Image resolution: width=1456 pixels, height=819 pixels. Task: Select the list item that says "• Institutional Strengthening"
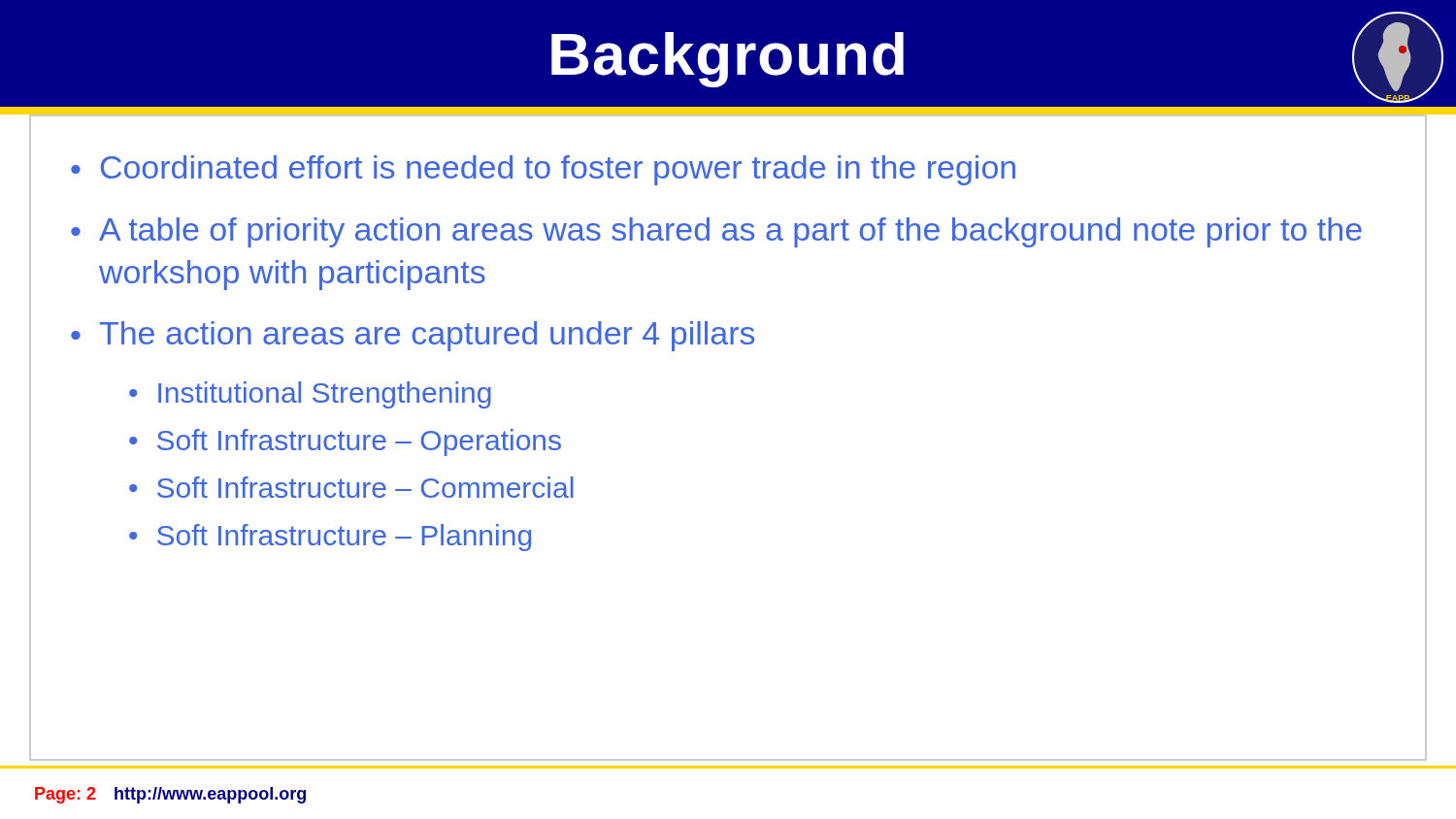click(x=310, y=392)
